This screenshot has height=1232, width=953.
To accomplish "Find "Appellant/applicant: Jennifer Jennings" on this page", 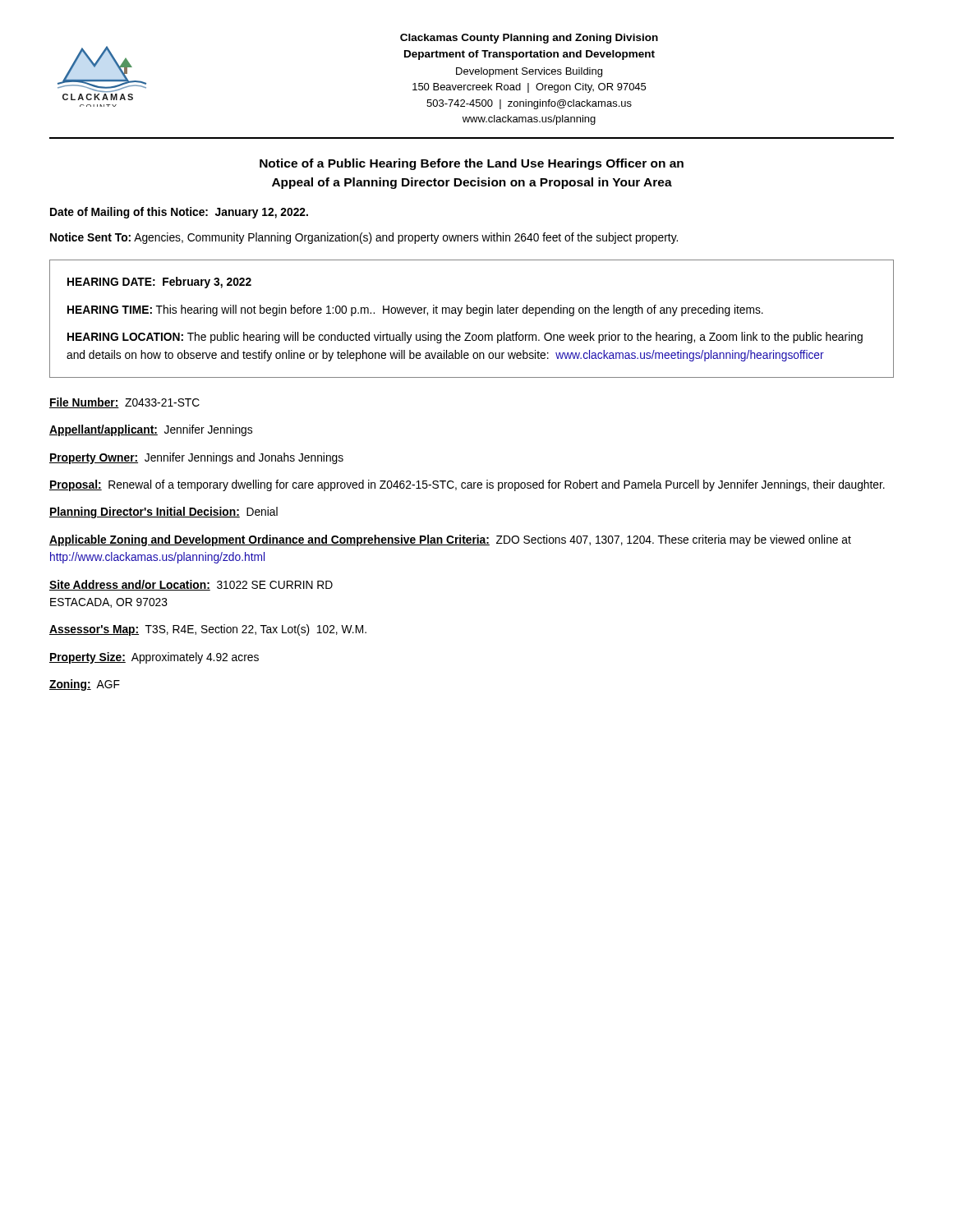I will click(151, 430).
